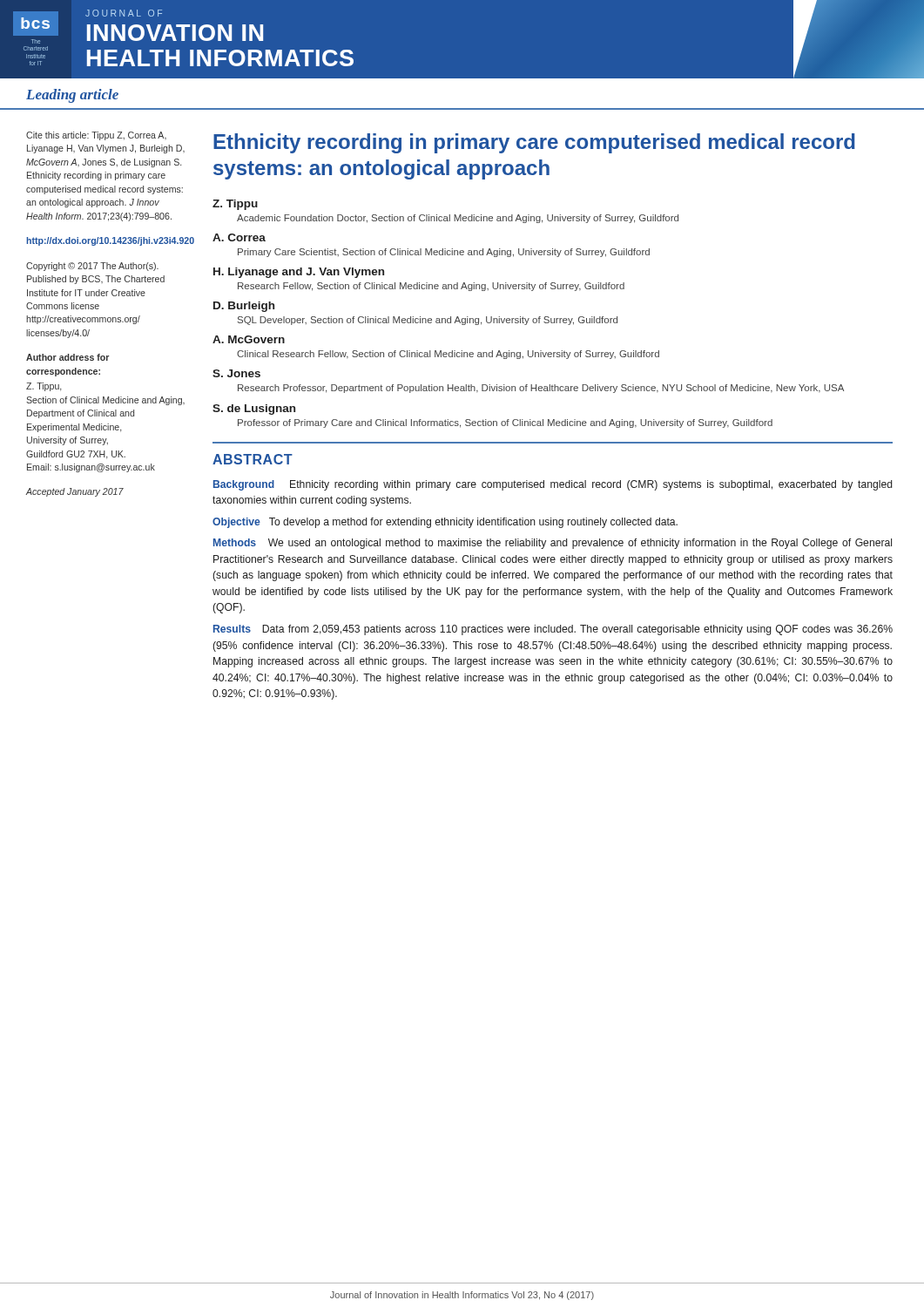Find the region starting "Author address for"

point(106,412)
